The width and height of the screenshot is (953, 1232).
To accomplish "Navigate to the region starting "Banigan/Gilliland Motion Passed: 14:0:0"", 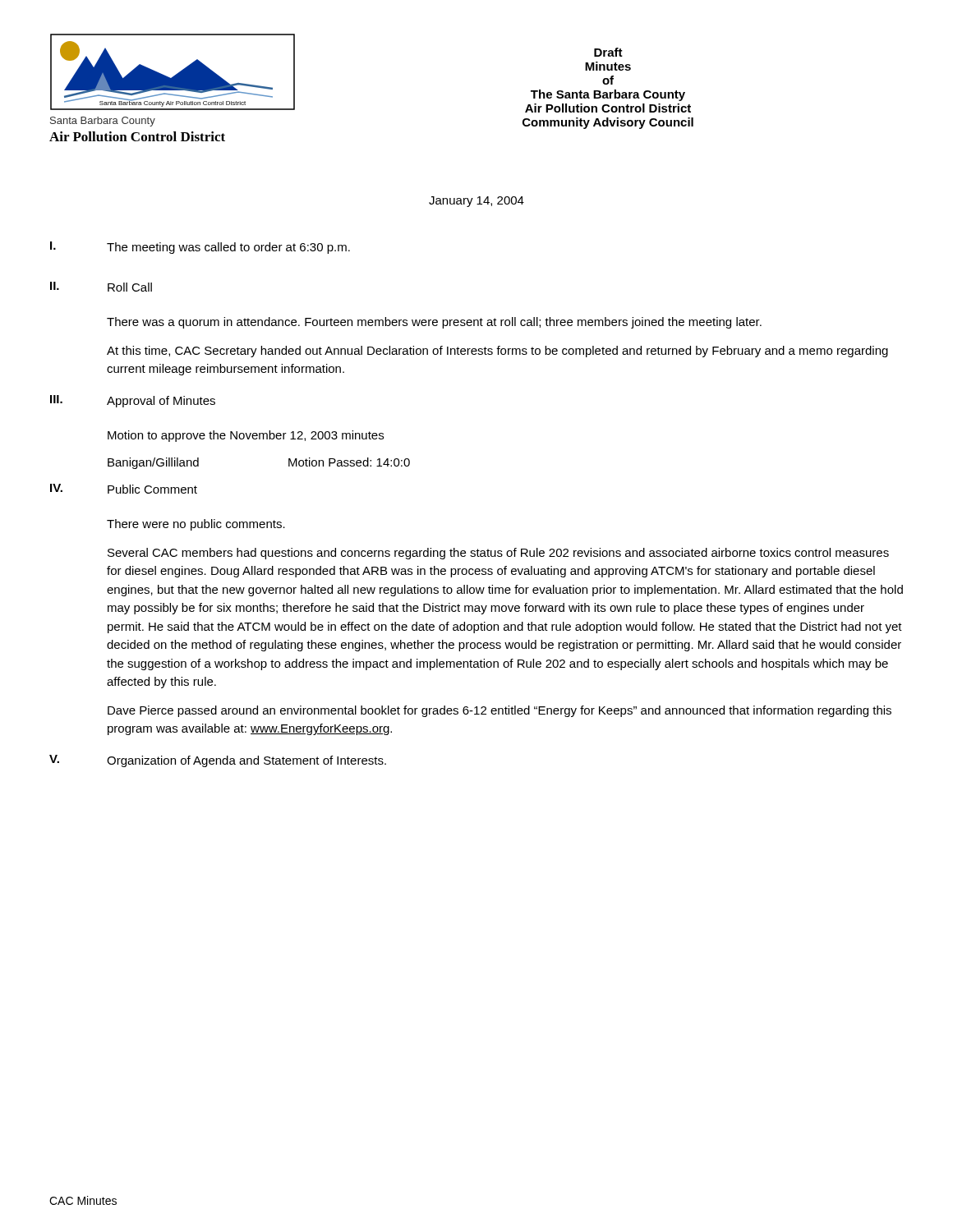I will point(153,463).
